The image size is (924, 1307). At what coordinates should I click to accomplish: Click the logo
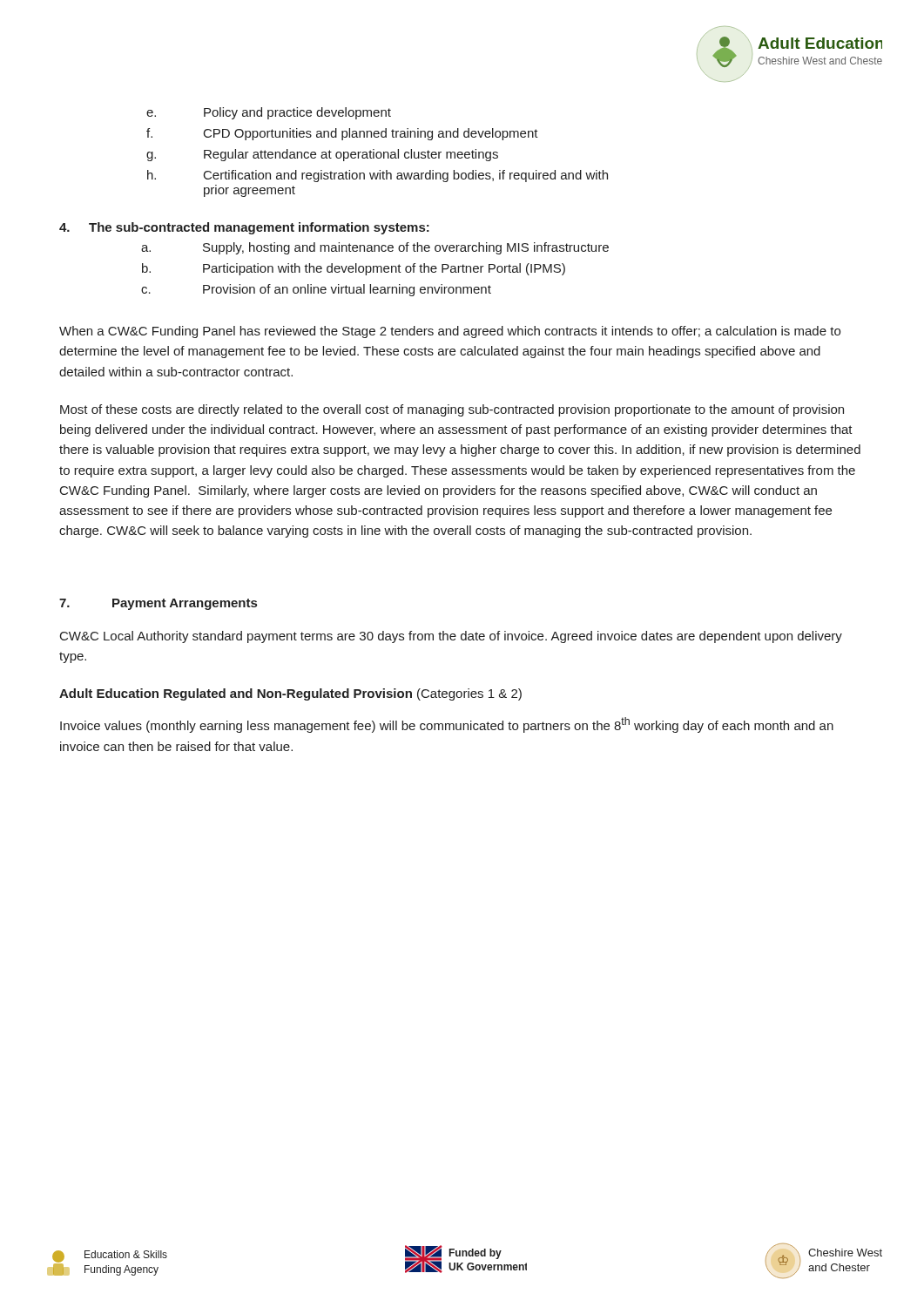[x=789, y=55]
